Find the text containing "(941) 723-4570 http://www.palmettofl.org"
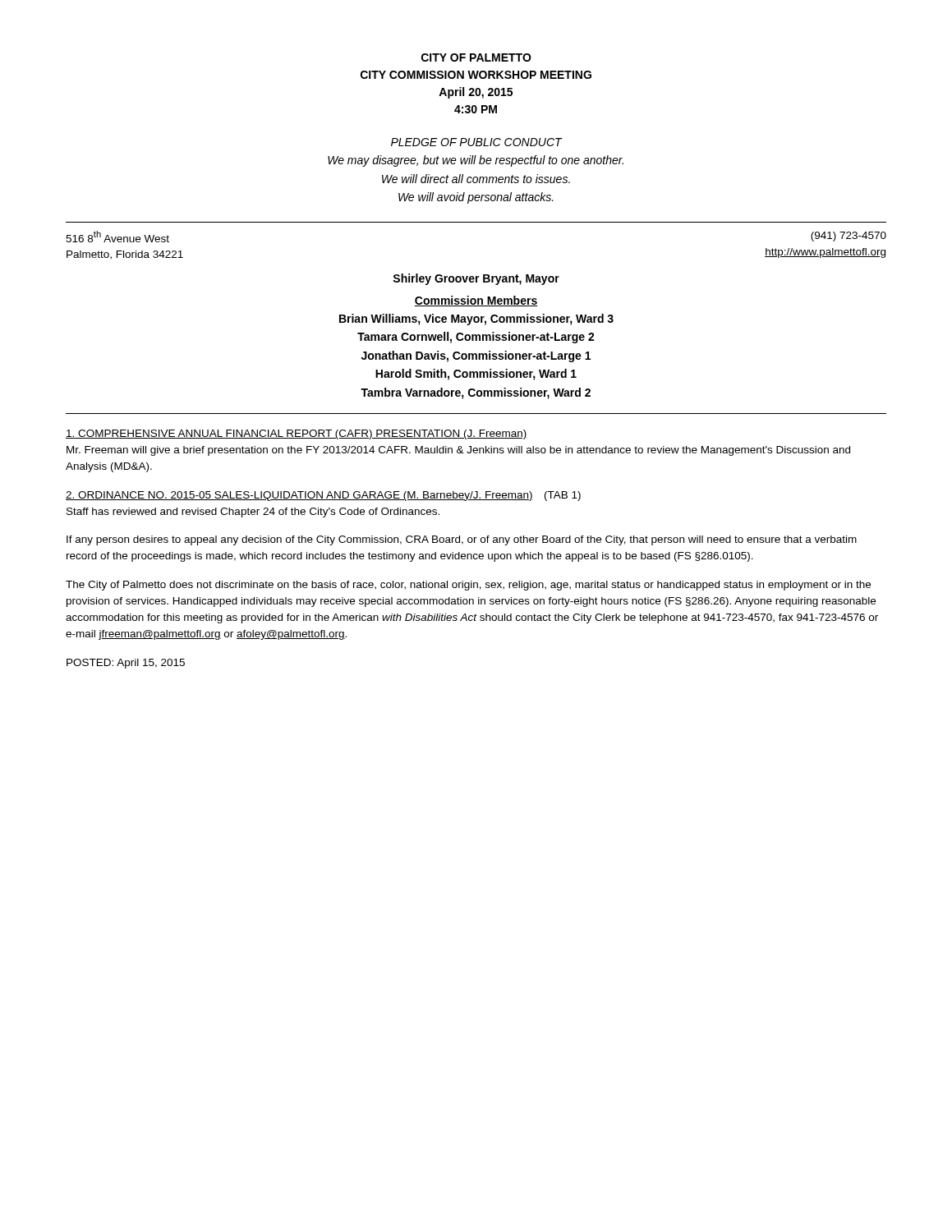The image size is (952, 1232). (x=826, y=243)
